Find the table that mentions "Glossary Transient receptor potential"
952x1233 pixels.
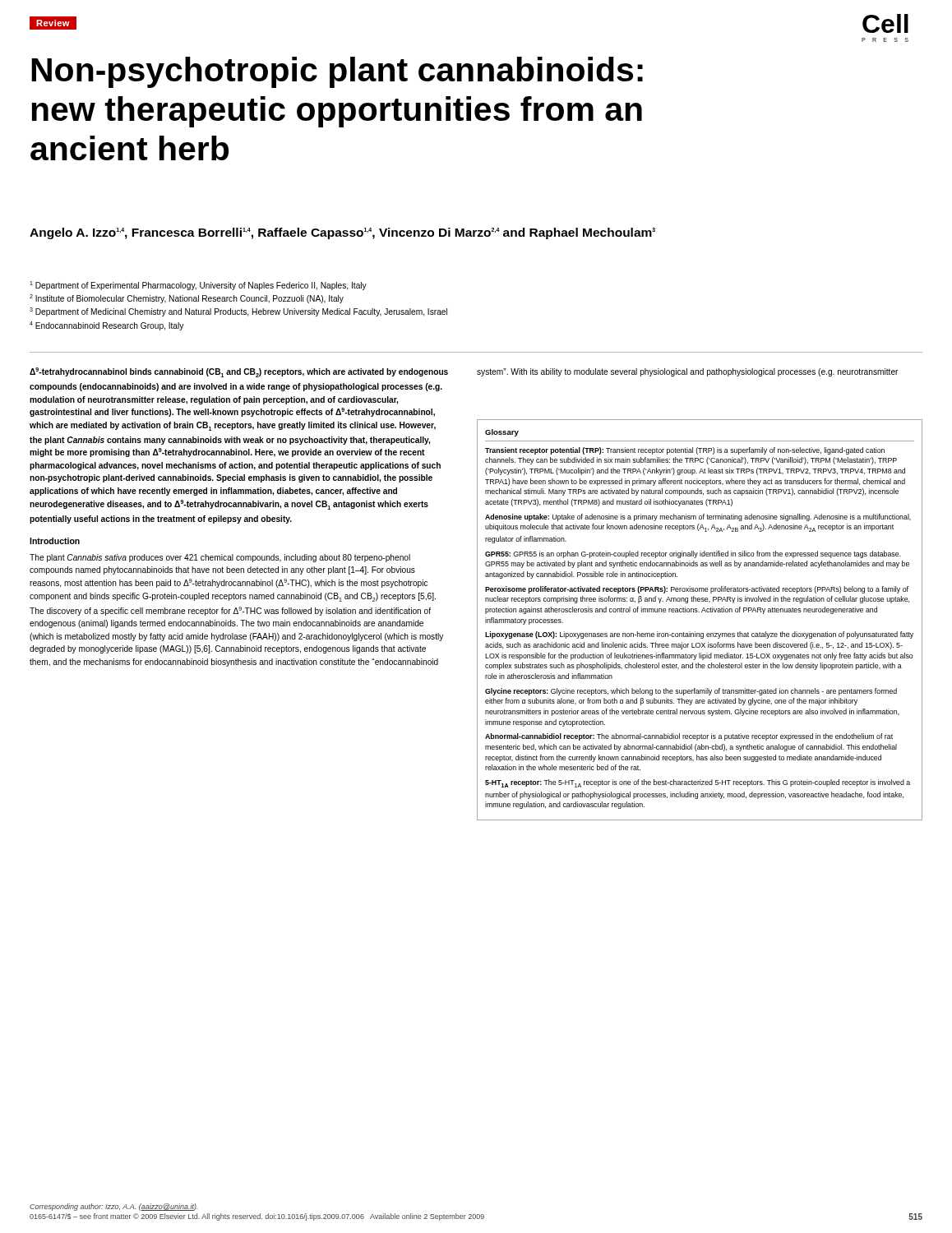[700, 620]
